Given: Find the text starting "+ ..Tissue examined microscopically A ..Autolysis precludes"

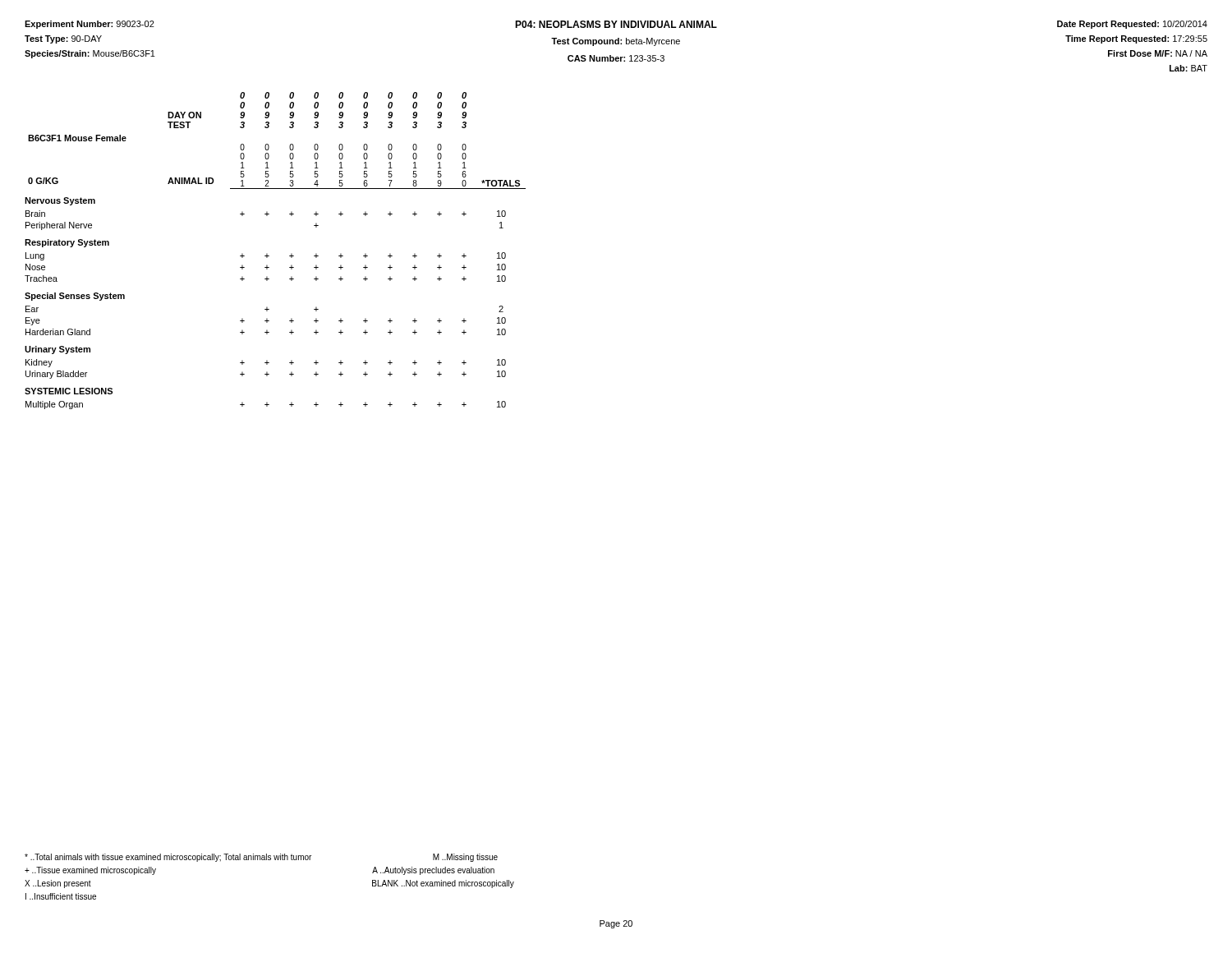Looking at the screenshot, I should 260,870.
